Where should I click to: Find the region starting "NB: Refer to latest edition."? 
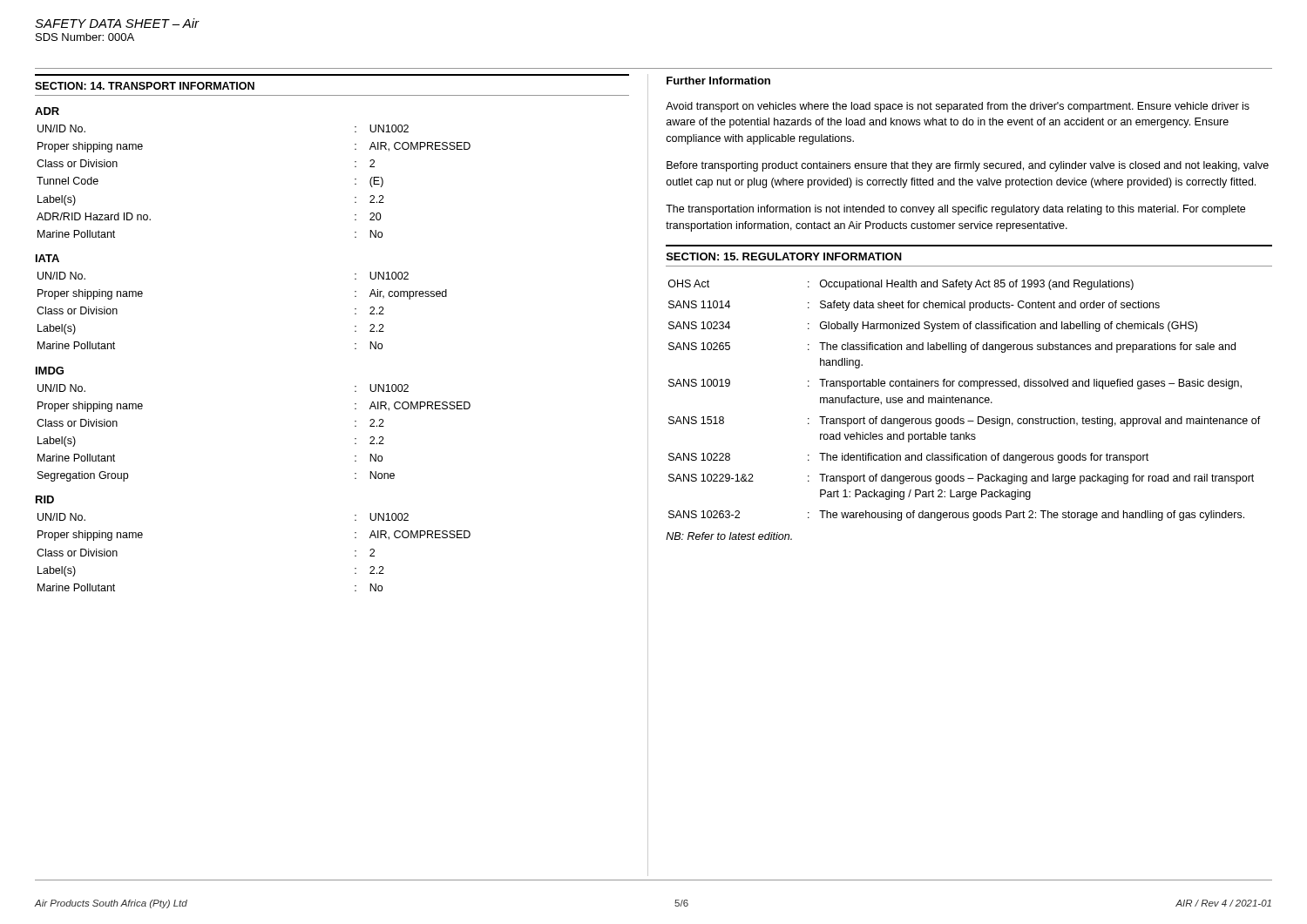coord(729,536)
